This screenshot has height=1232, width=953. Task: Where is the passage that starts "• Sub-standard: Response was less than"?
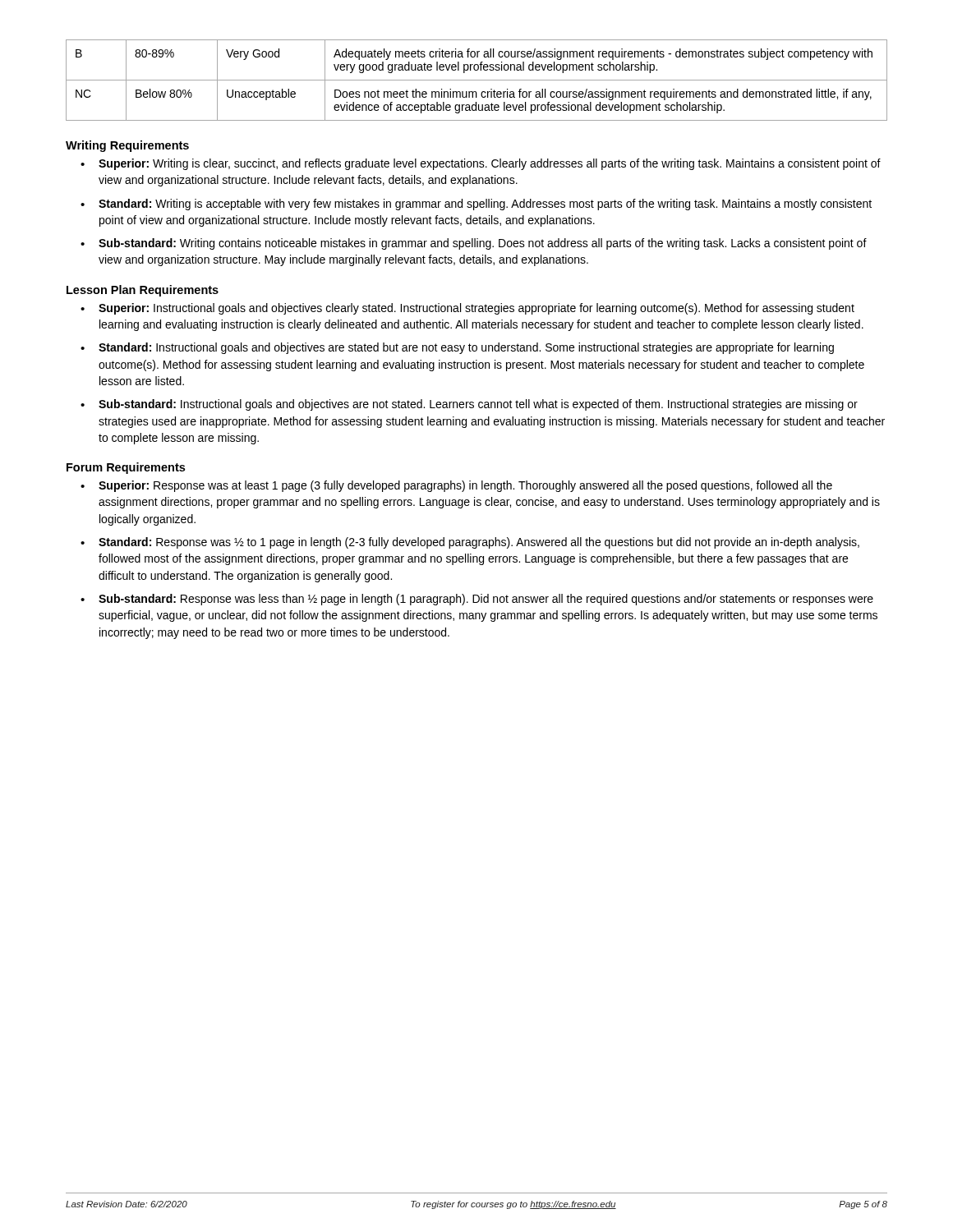[x=484, y=616]
